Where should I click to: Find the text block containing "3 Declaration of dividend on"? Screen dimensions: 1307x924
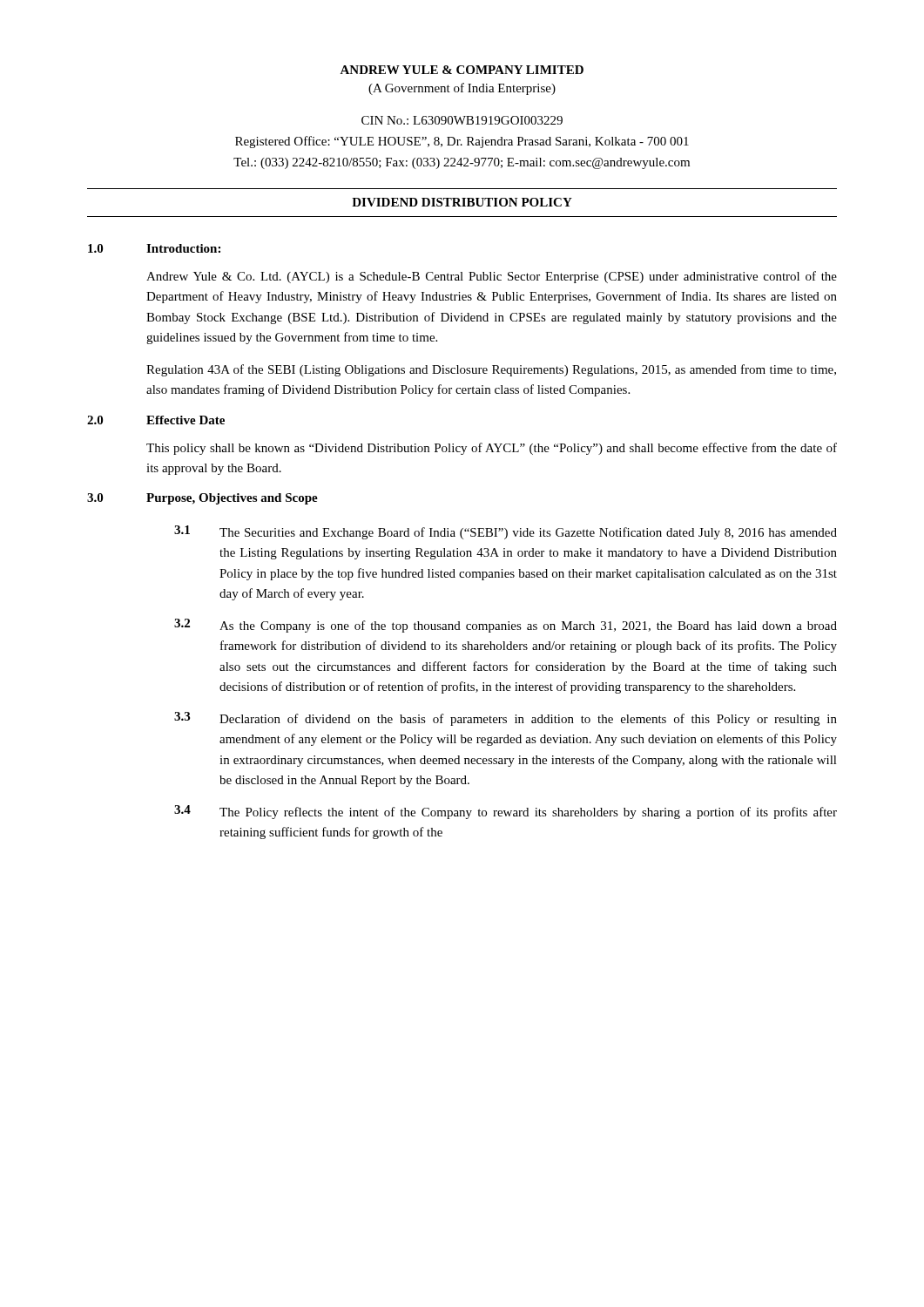(506, 750)
